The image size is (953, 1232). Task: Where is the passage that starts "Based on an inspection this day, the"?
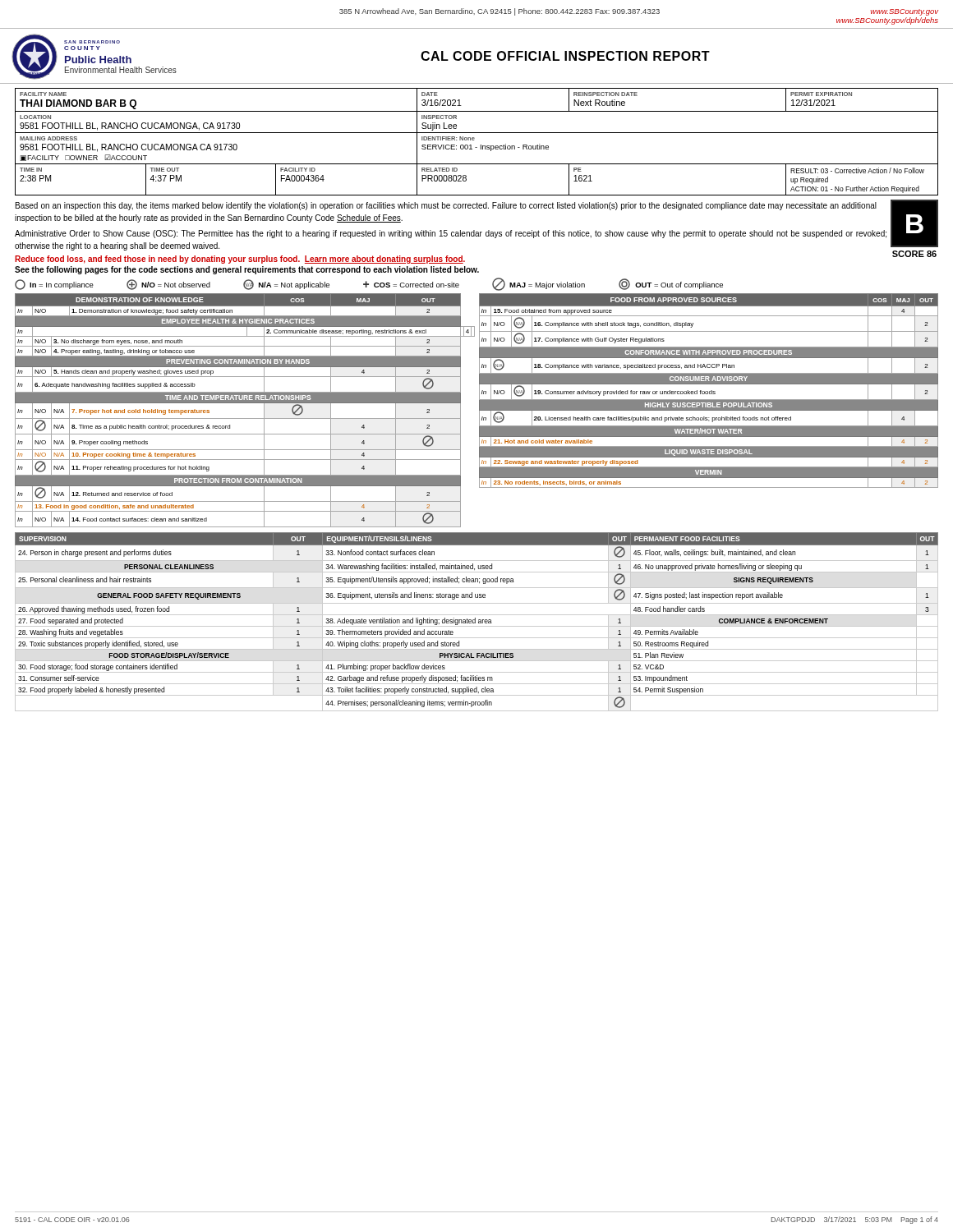(x=446, y=212)
